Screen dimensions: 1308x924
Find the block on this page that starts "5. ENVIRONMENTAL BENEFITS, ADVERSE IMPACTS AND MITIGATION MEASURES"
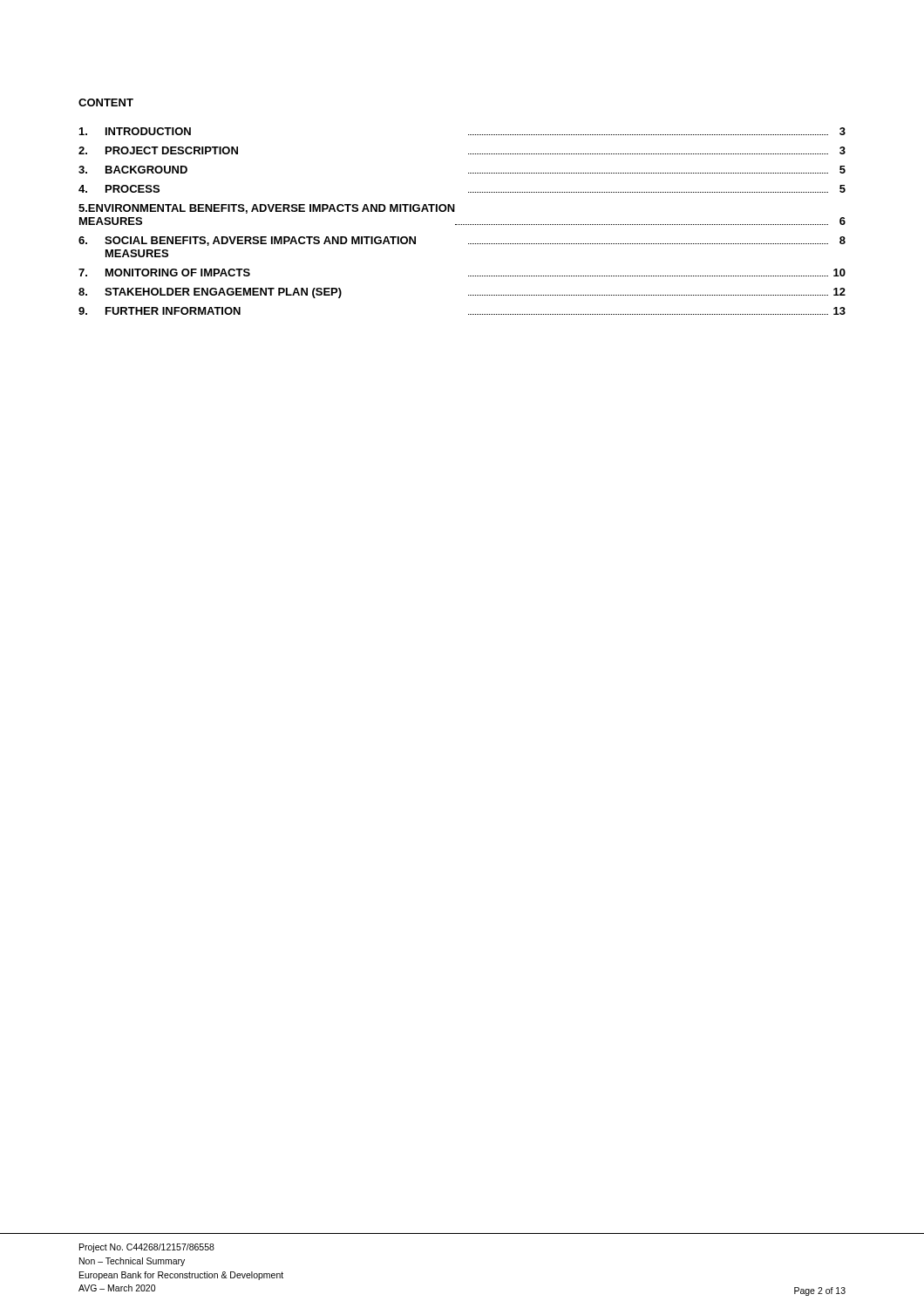[x=462, y=215]
